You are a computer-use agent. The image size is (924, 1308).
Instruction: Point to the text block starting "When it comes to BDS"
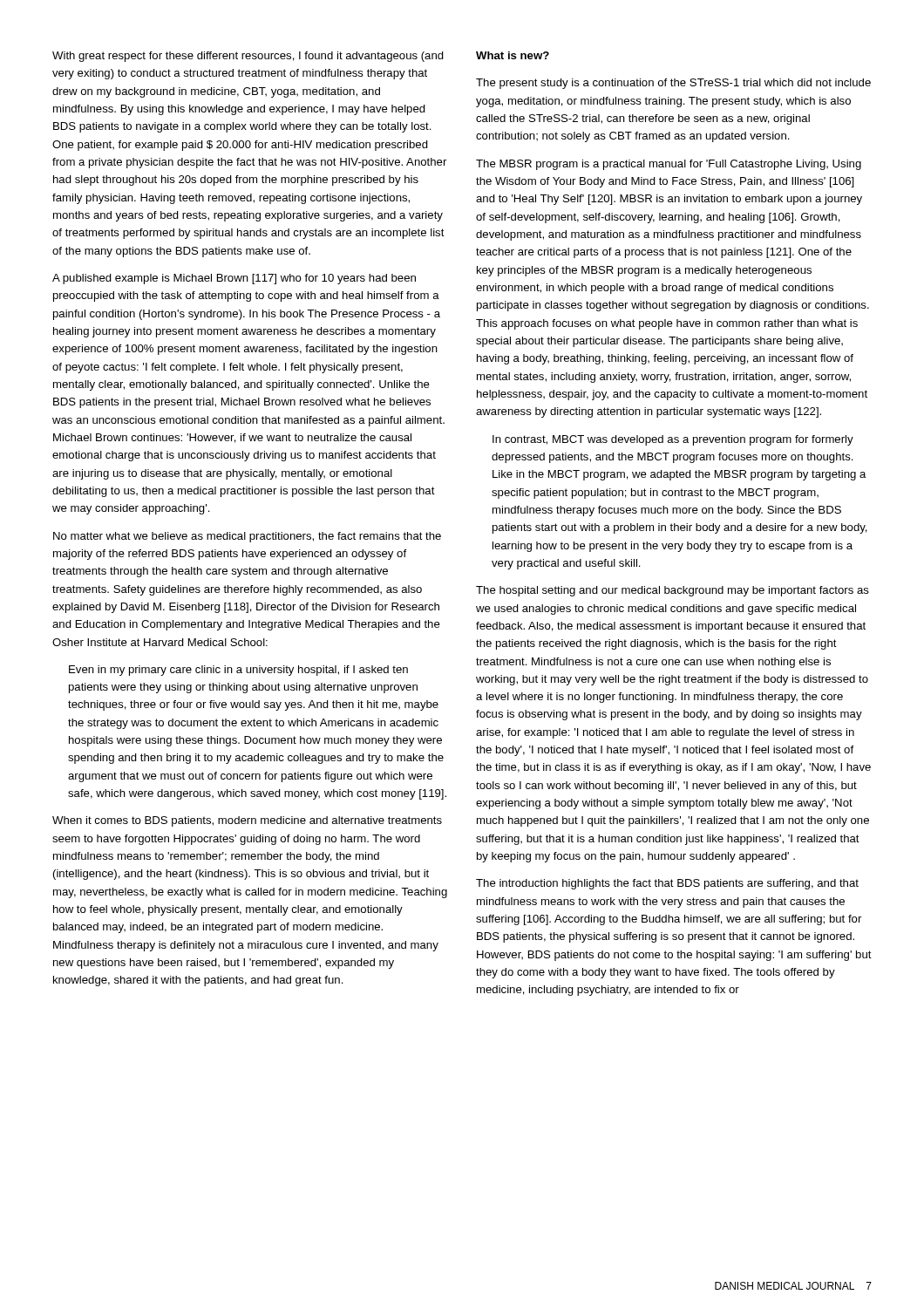[250, 901]
